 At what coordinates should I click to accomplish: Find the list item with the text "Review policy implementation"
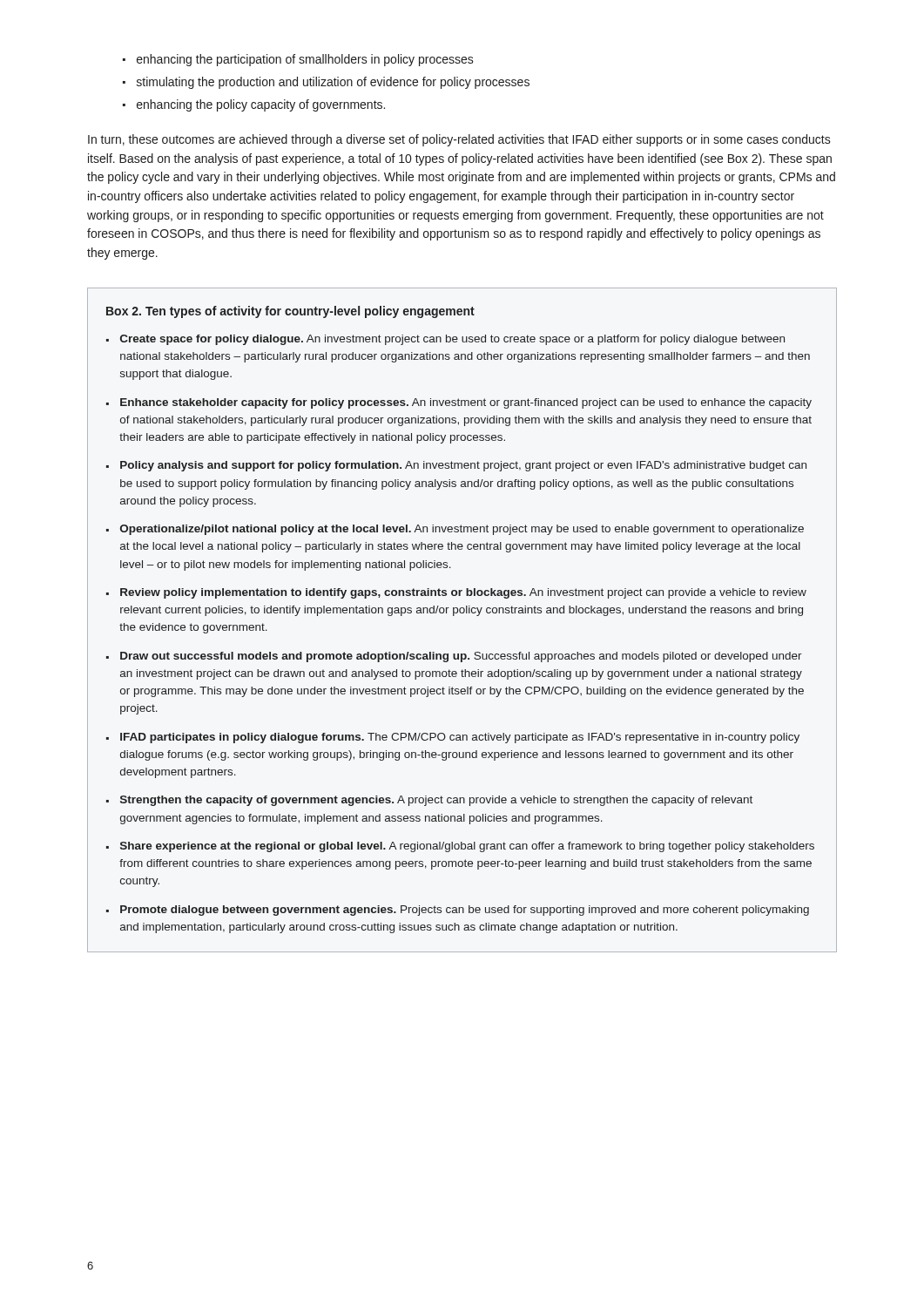[x=467, y=610]
